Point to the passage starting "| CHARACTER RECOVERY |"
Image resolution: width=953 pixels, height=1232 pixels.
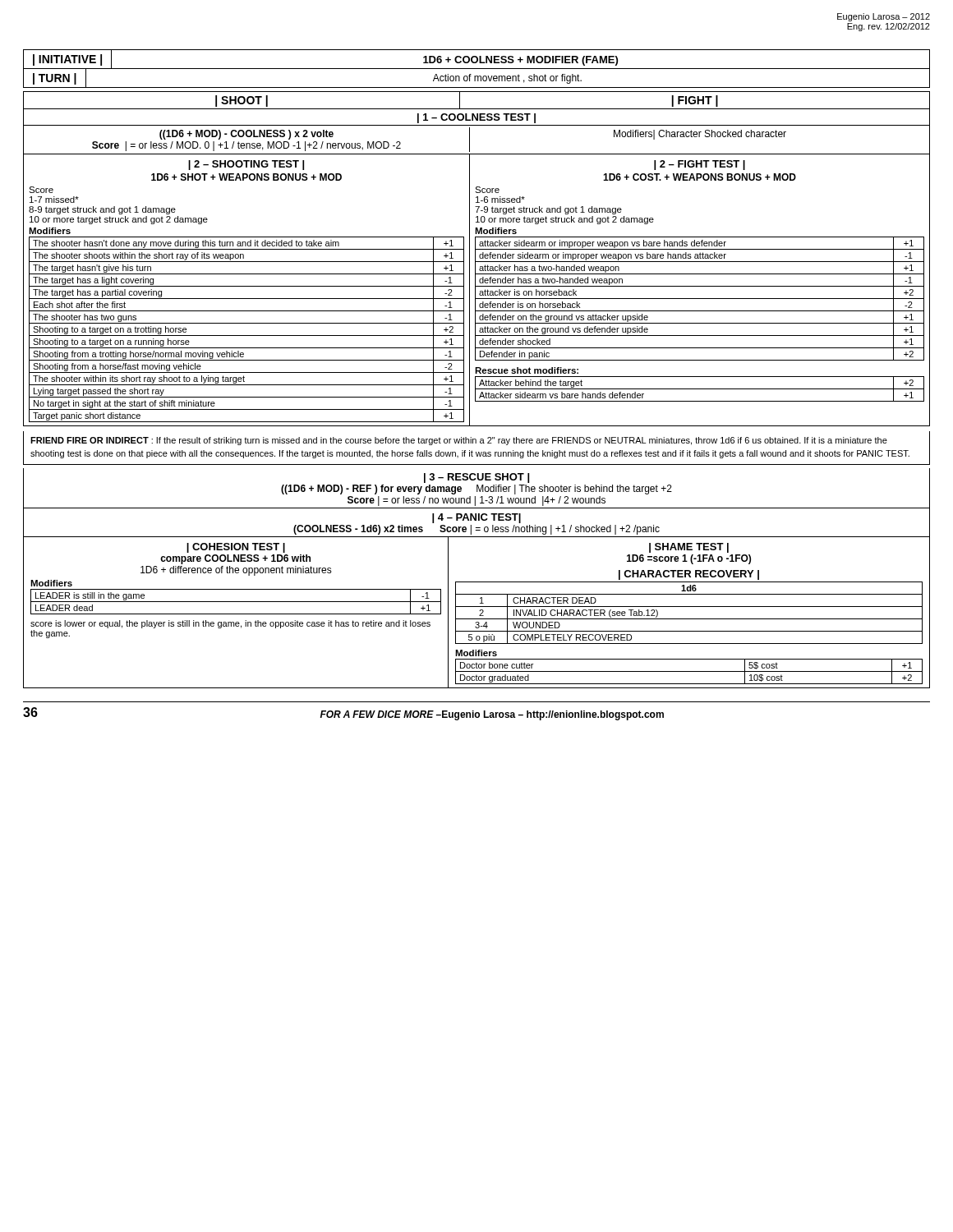click(689, 574)
